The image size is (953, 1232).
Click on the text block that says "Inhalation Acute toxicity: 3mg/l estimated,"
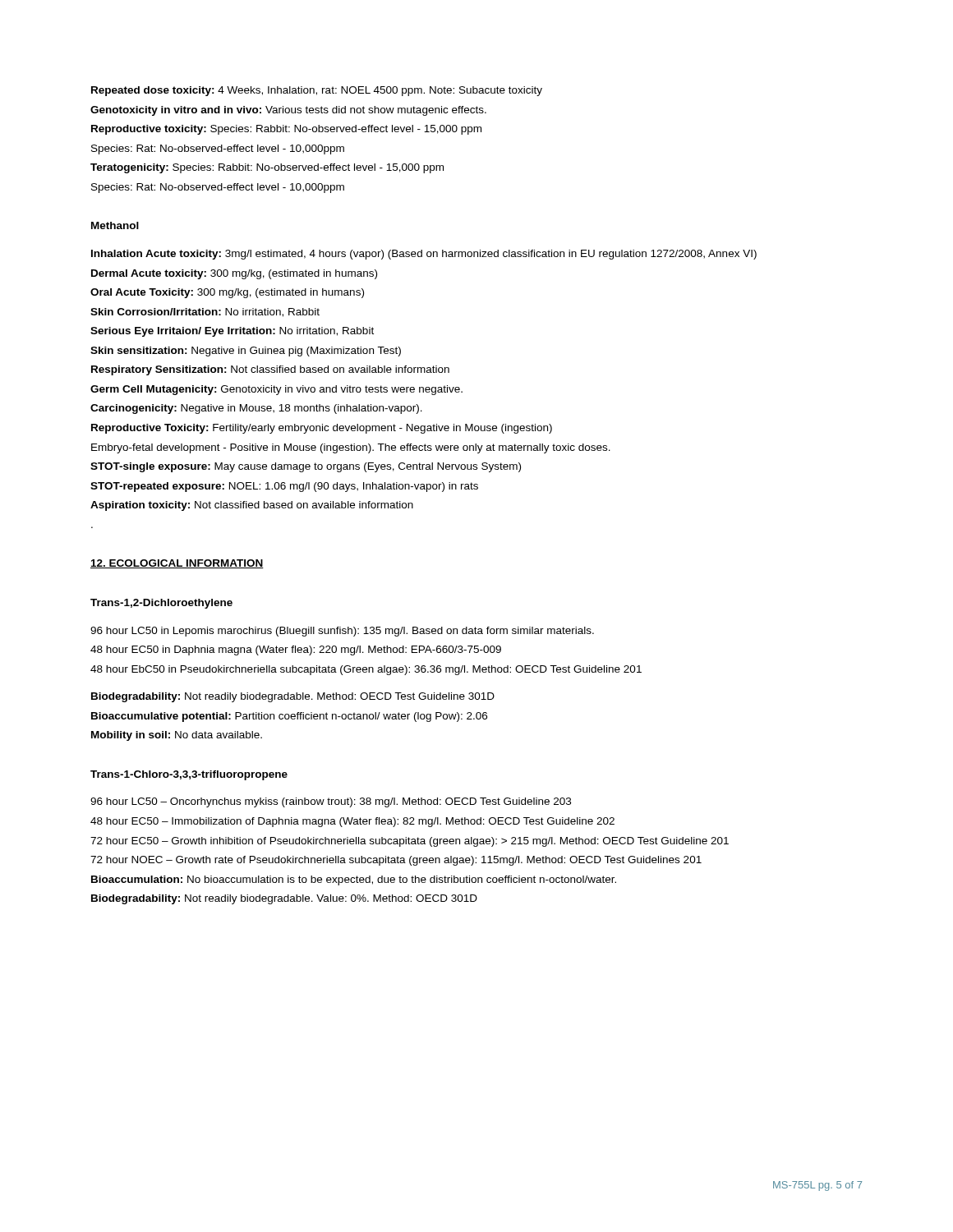pos(424,255)
